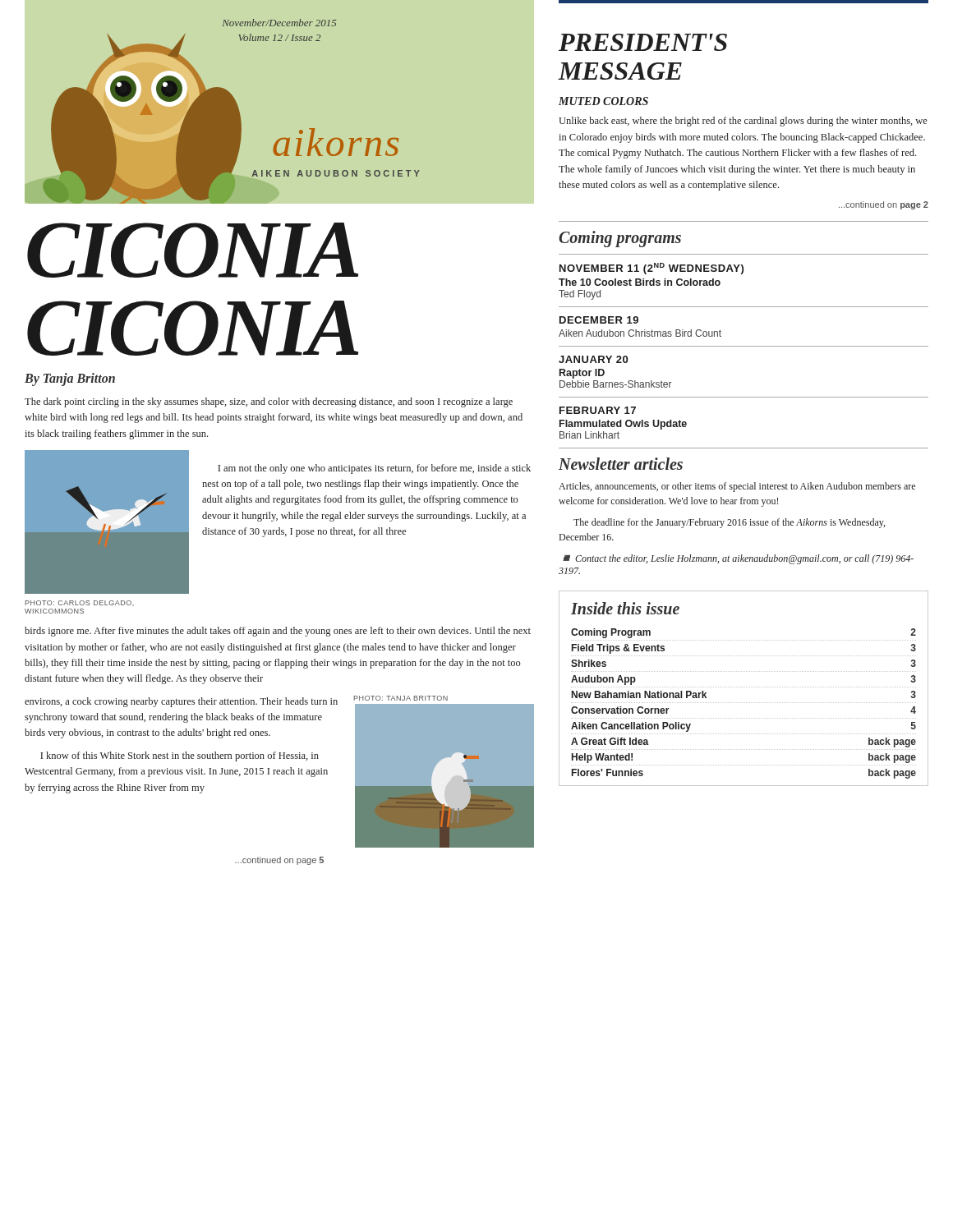Select the section header containing "Newsletter articles"
The height and width of the screenshot is (1232, 953).
(621, 464)
